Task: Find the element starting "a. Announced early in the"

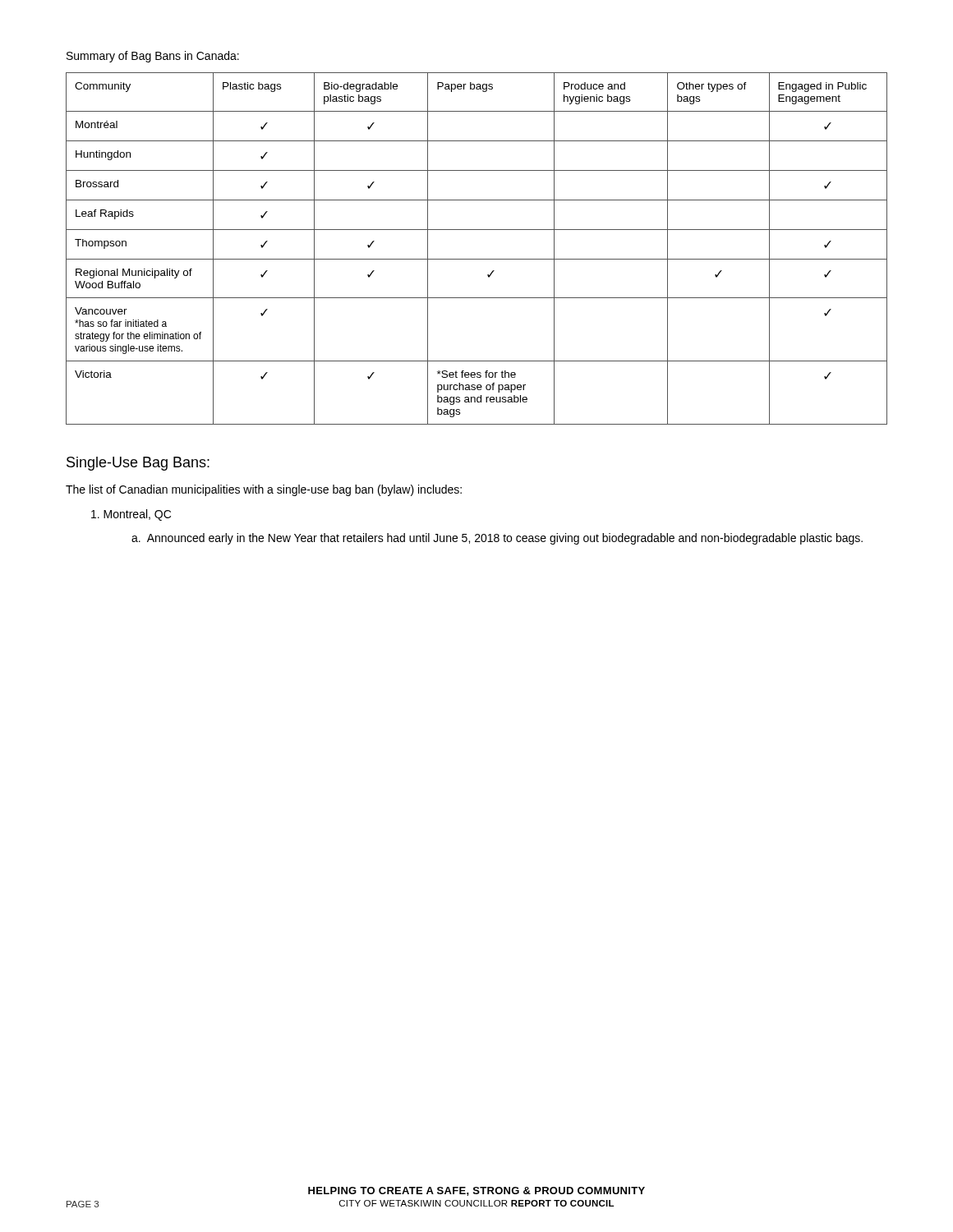Action: 498,538
